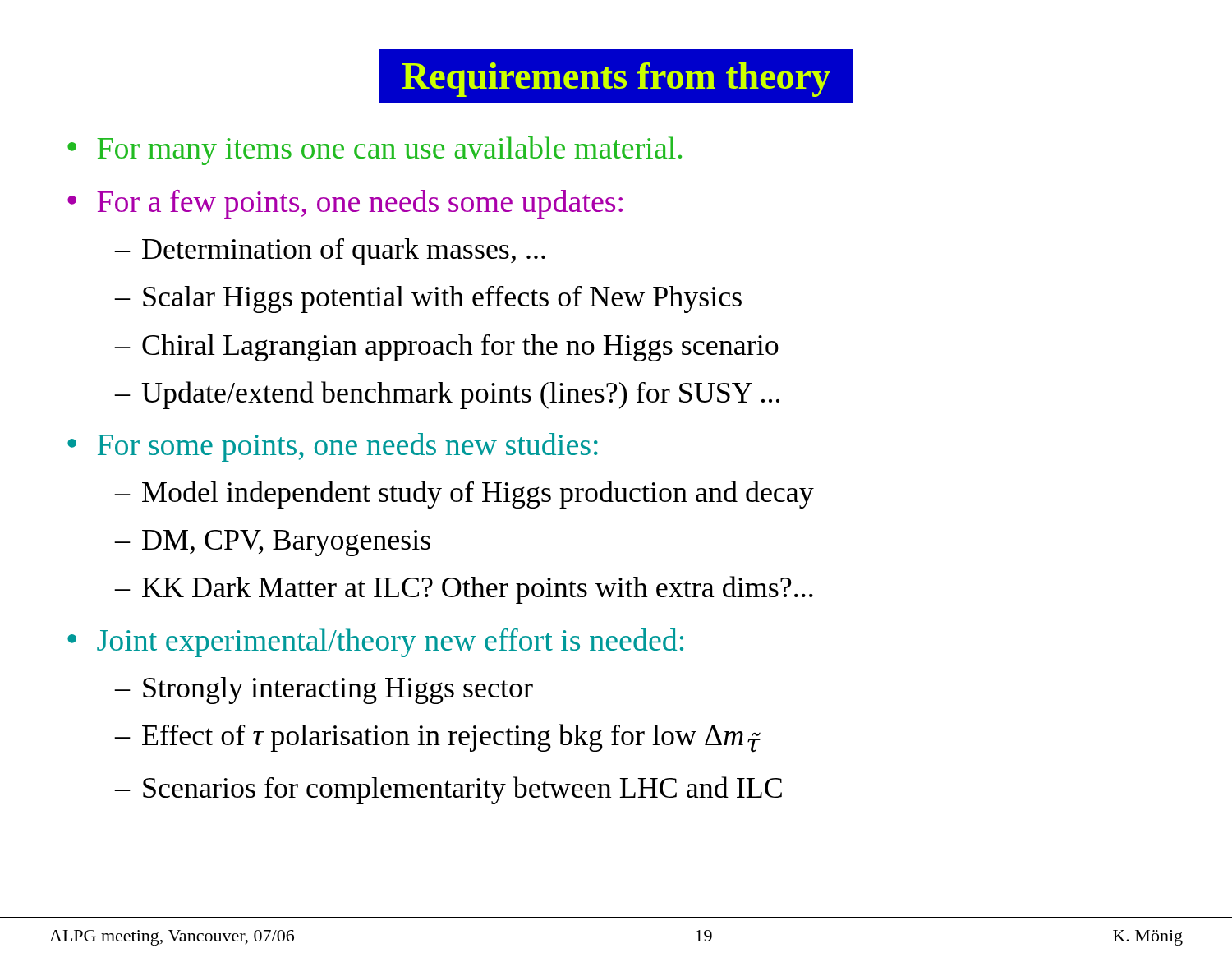
Task: Find the list item that reads "–Chiral Lagrangian approach for the"
Action: point(447,345)
